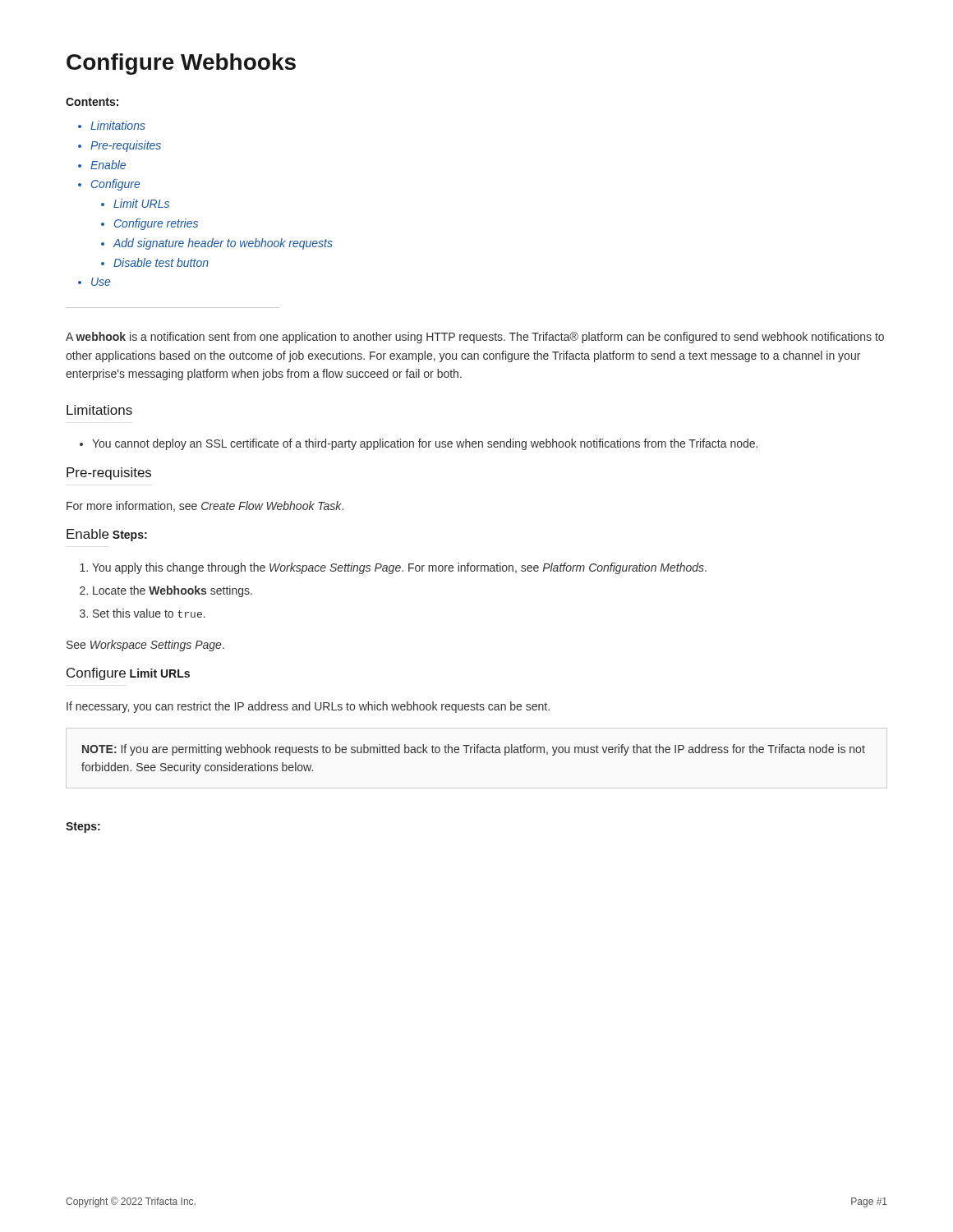Screen dimensions: 1232x953
Task: Find the block on this page that starts "You apply this"
Action: pyautogui.click(x=399, y=568)
